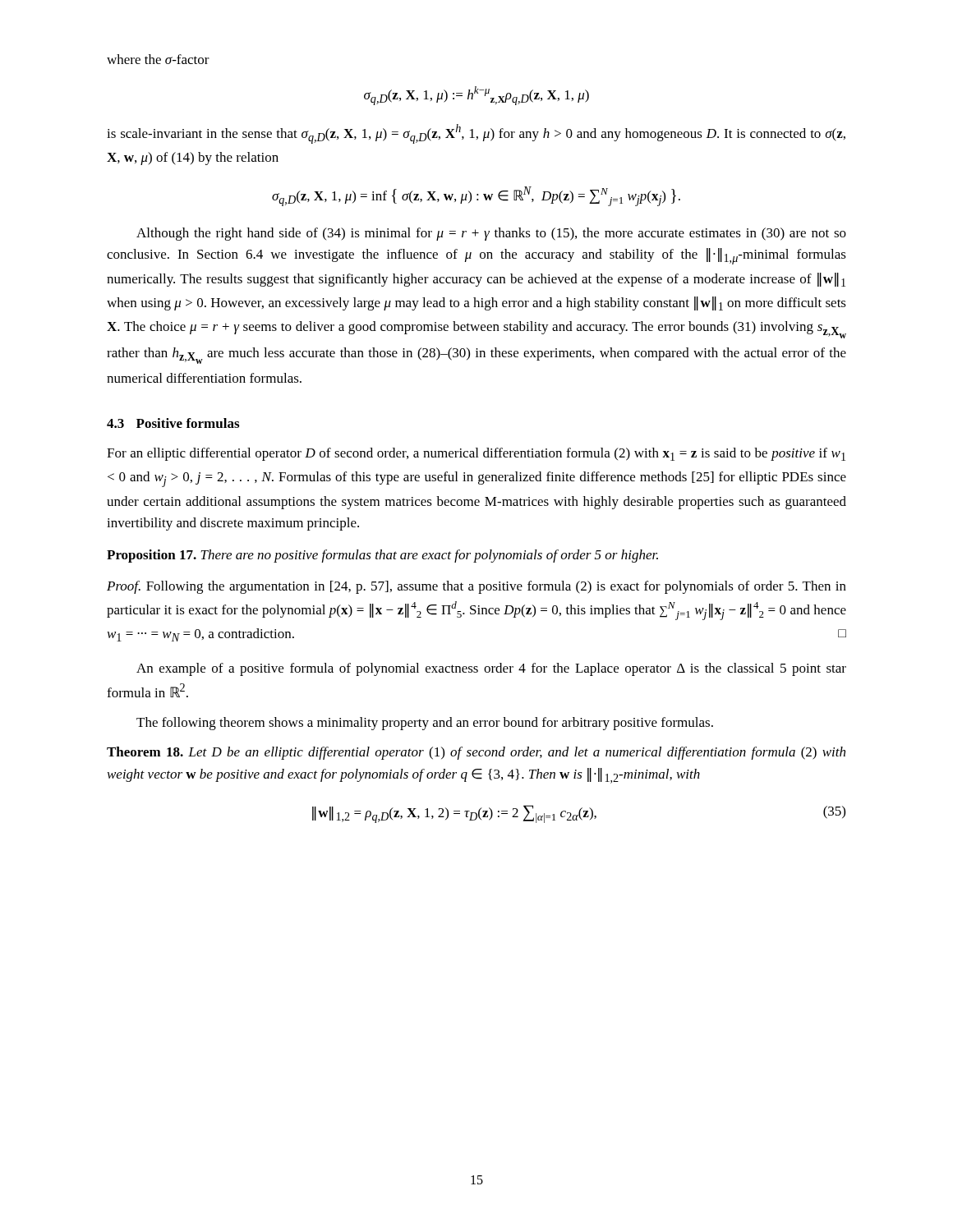Locate the text block with the text "Proposition 17. There are"
This screenshot has height=1232, width=953.
pyautogui.click(x=383, y=554)
